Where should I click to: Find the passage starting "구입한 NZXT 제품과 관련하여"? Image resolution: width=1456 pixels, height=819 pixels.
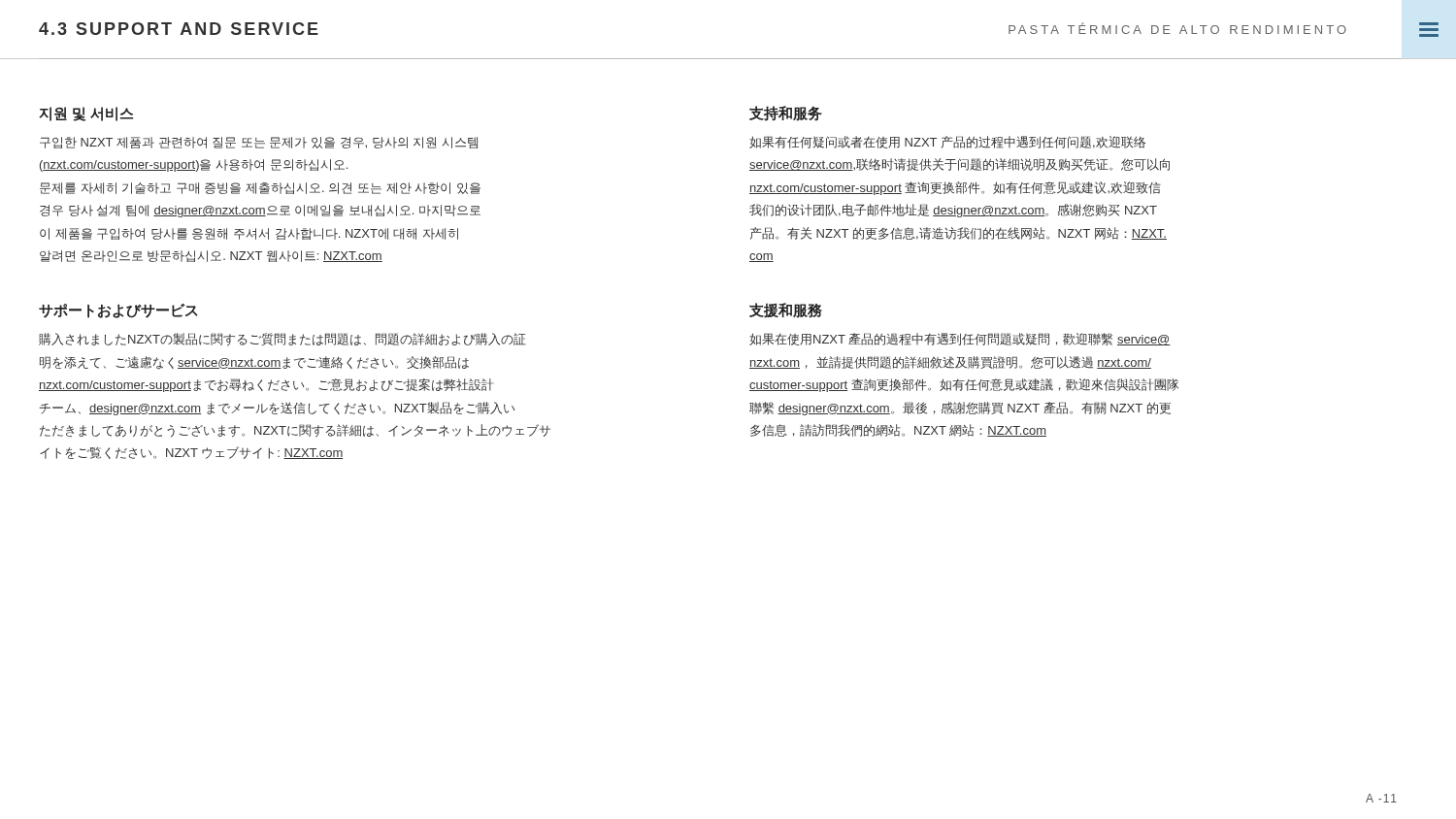point(260,199)
